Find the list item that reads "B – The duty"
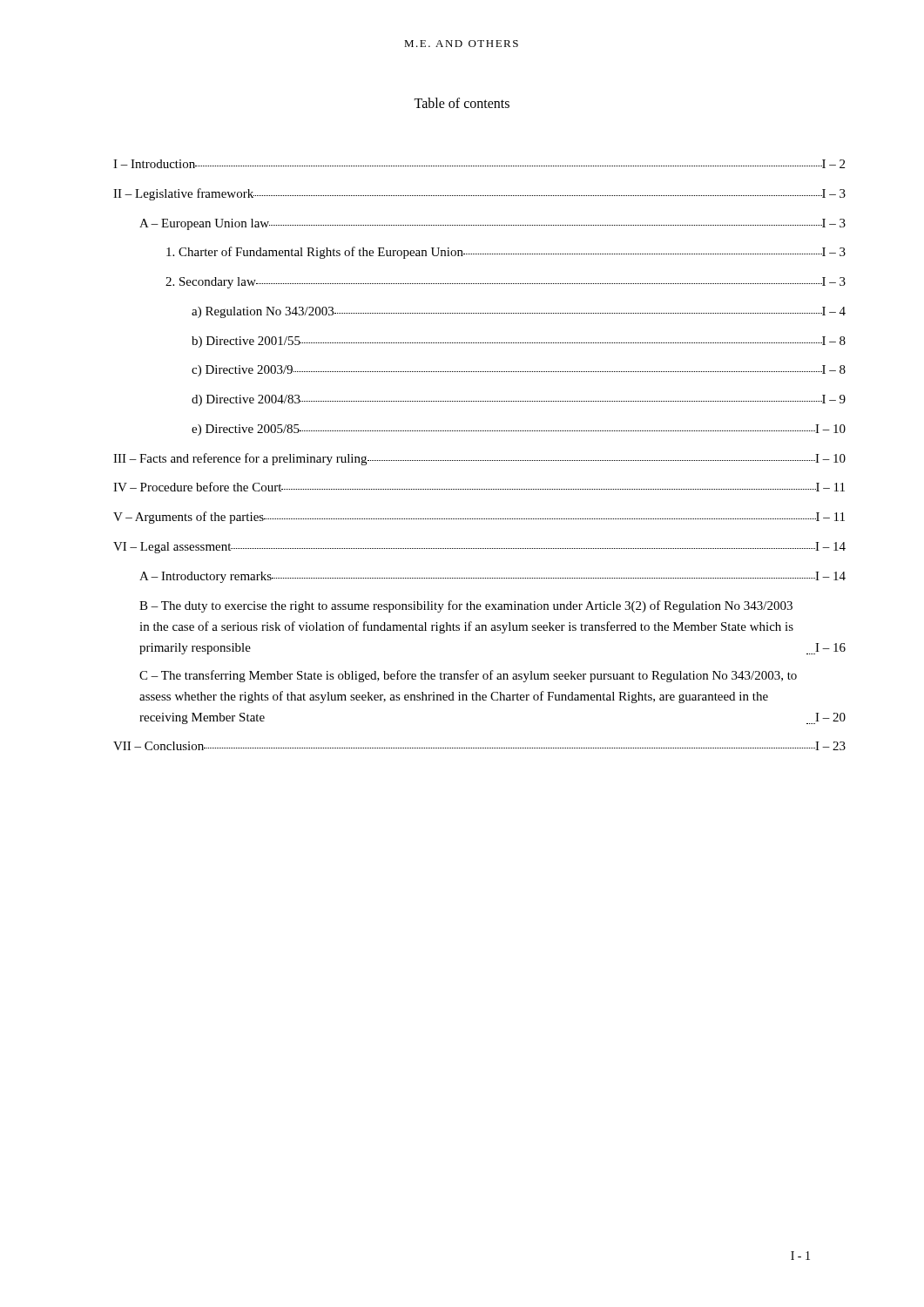This screenshot has height=1307, width=924. [492, 627]
